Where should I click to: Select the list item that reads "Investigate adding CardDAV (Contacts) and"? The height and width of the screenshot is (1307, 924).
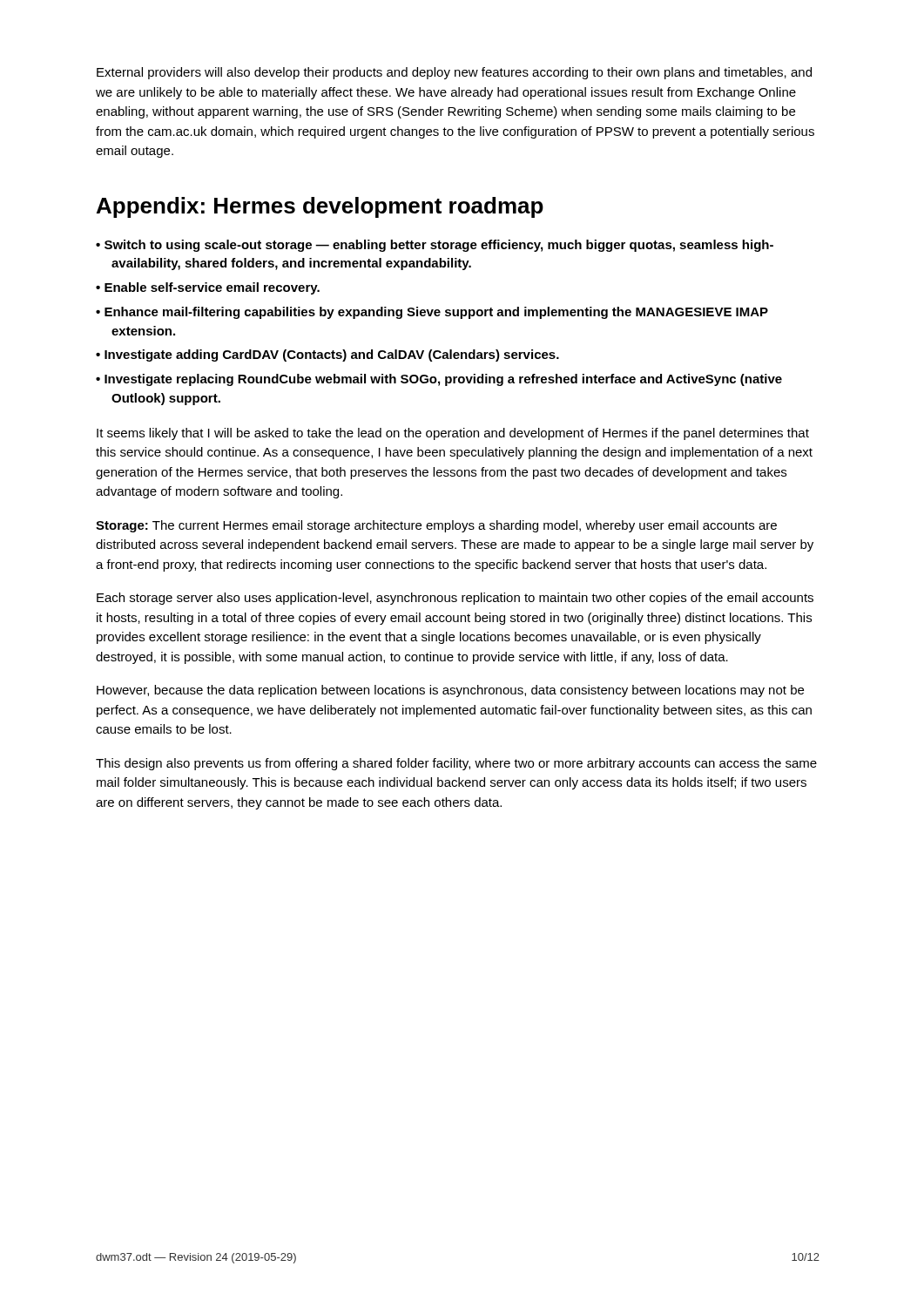click(332, 355)
